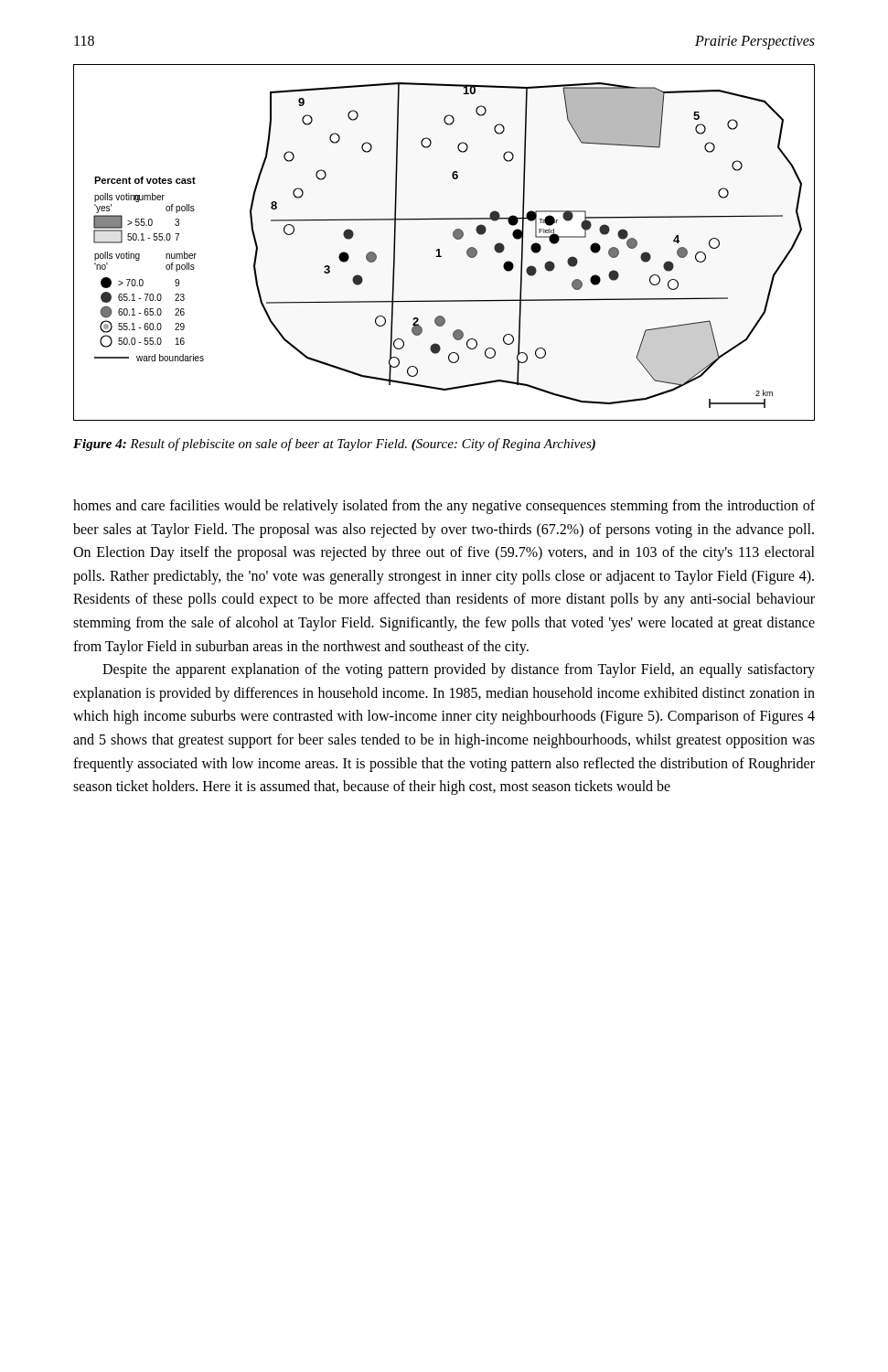Navigate to the region starting "Despite the apparent explanation of the voting pattern"
The width and height of the screenshot is (888, 1372).
[444, 728]
